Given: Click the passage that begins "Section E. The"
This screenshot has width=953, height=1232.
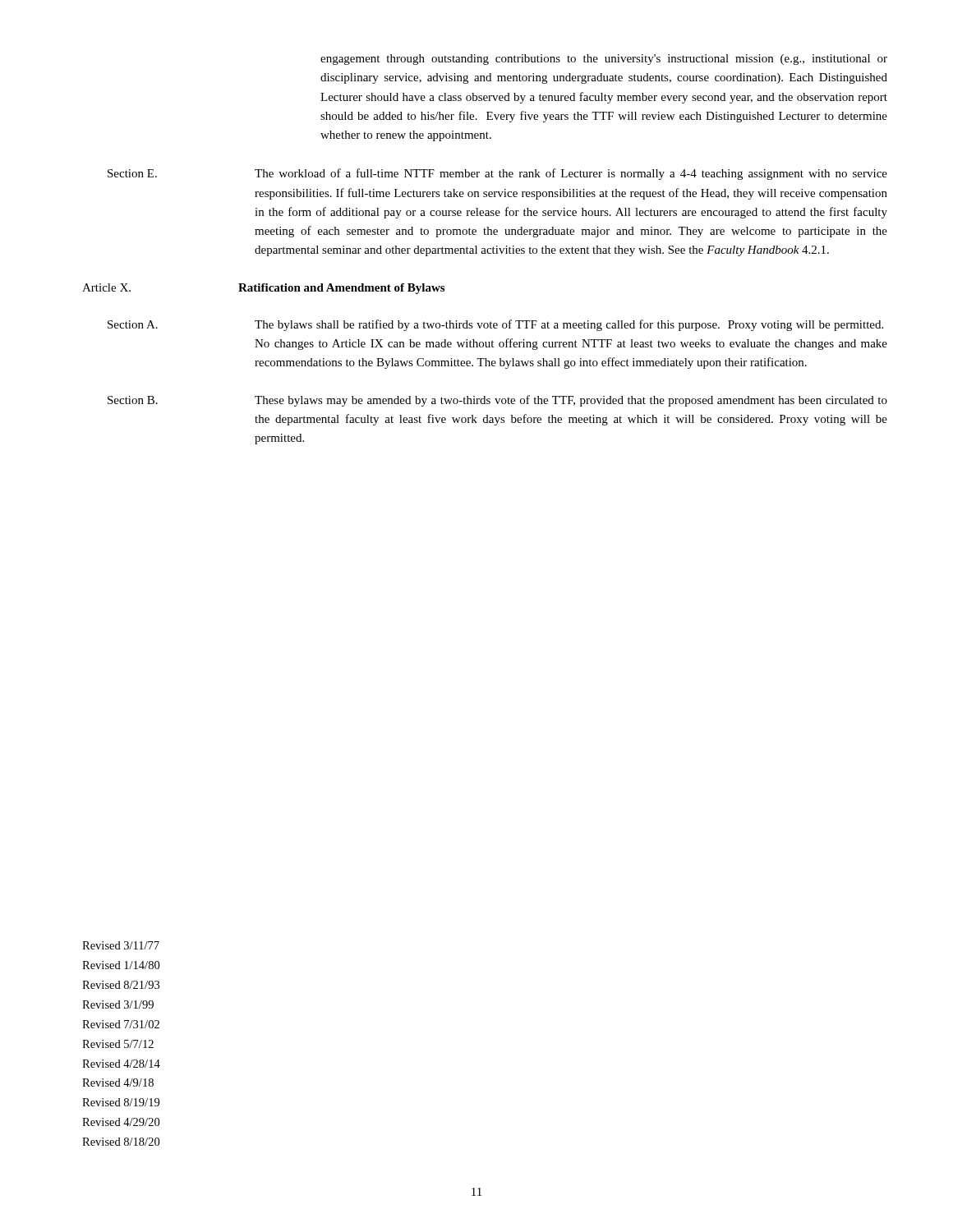Looking at the screenshot, I should coord(485,212).
